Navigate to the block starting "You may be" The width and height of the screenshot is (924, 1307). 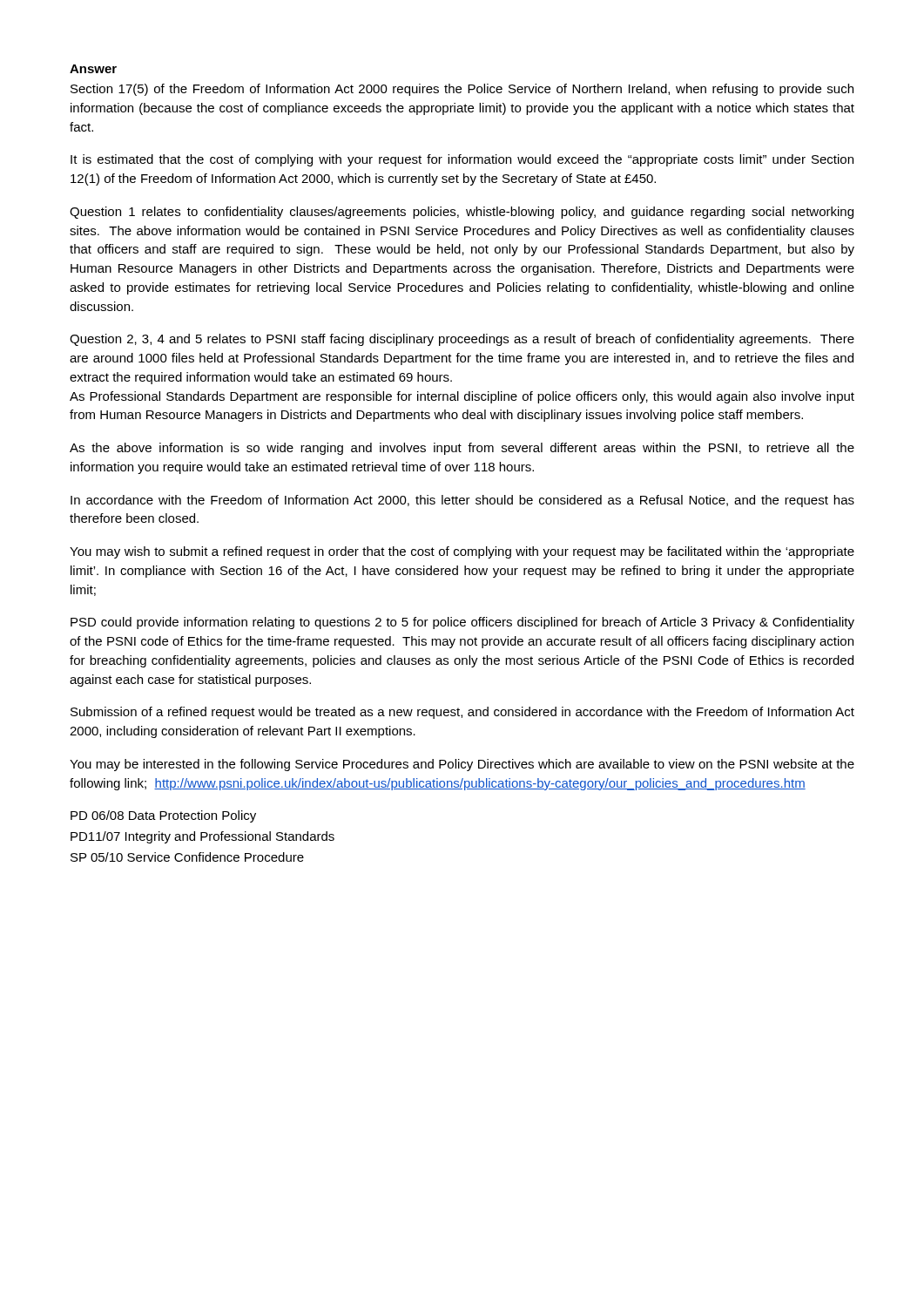click(x=462, y=773)
